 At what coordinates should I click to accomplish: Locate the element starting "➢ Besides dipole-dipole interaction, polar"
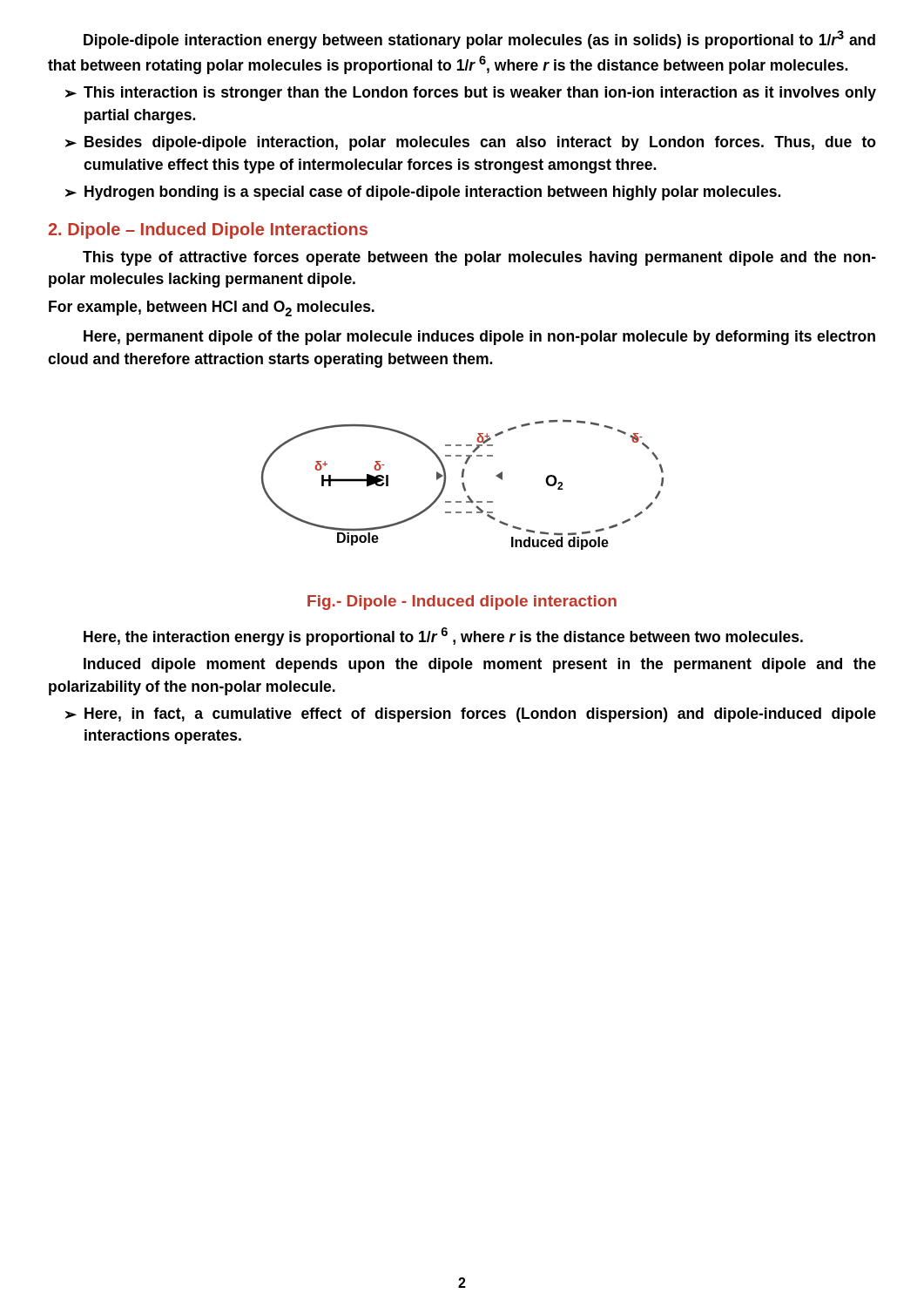coord(470,154)
